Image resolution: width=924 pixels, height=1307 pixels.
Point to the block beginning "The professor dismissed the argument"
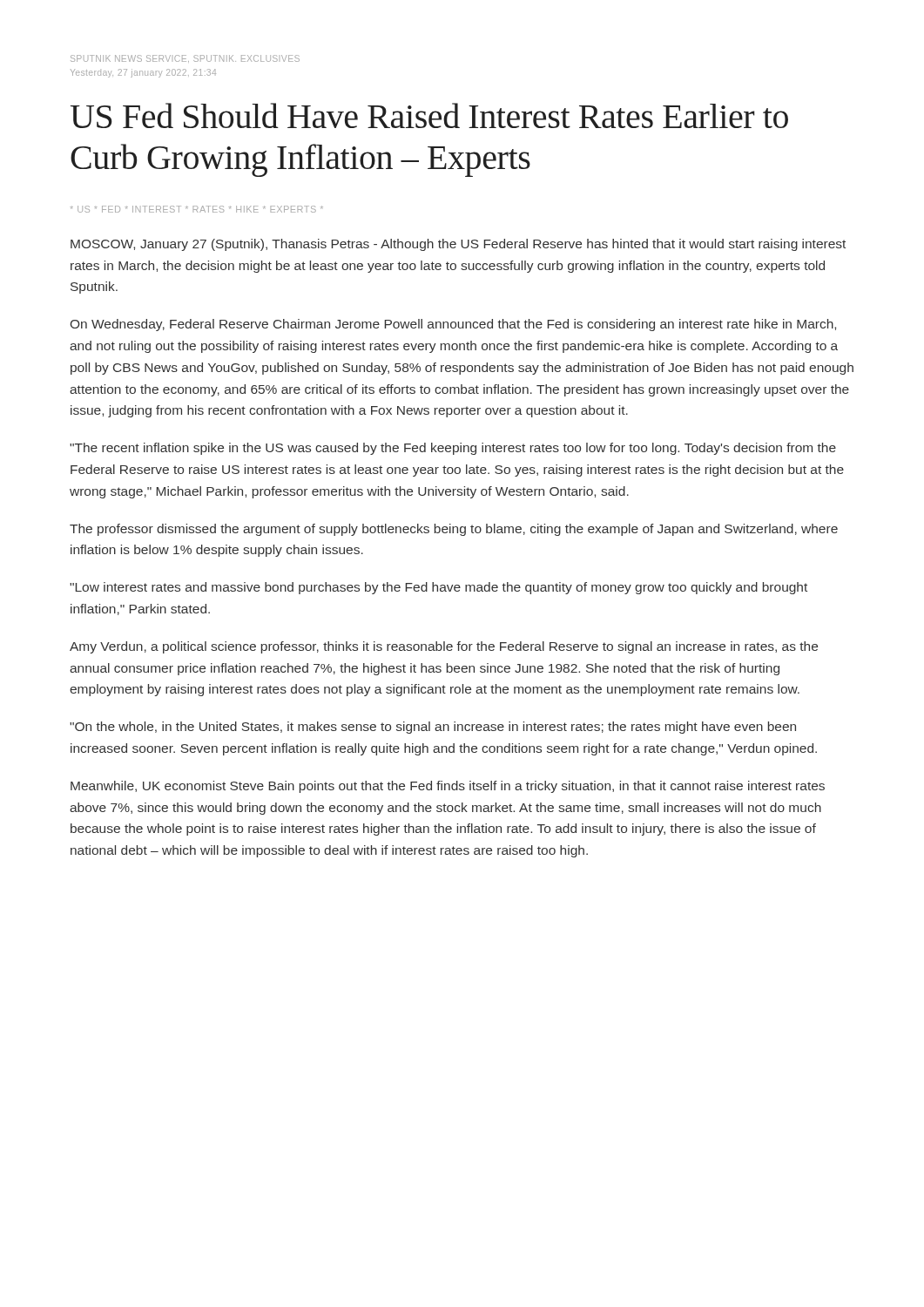[x=454, y=539]
